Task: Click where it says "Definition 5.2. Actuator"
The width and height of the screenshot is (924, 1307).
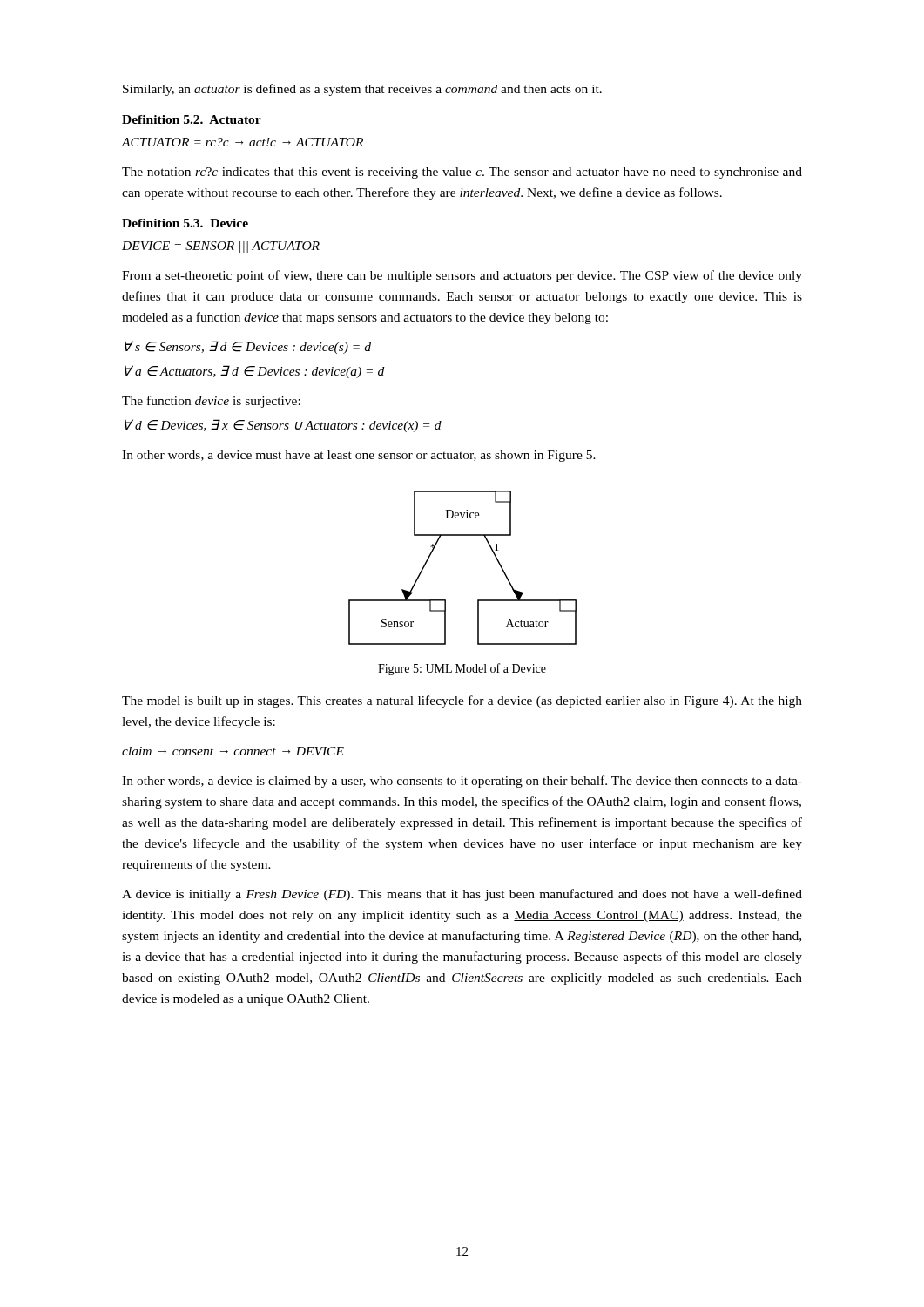Action: click(x=191, y=119)
